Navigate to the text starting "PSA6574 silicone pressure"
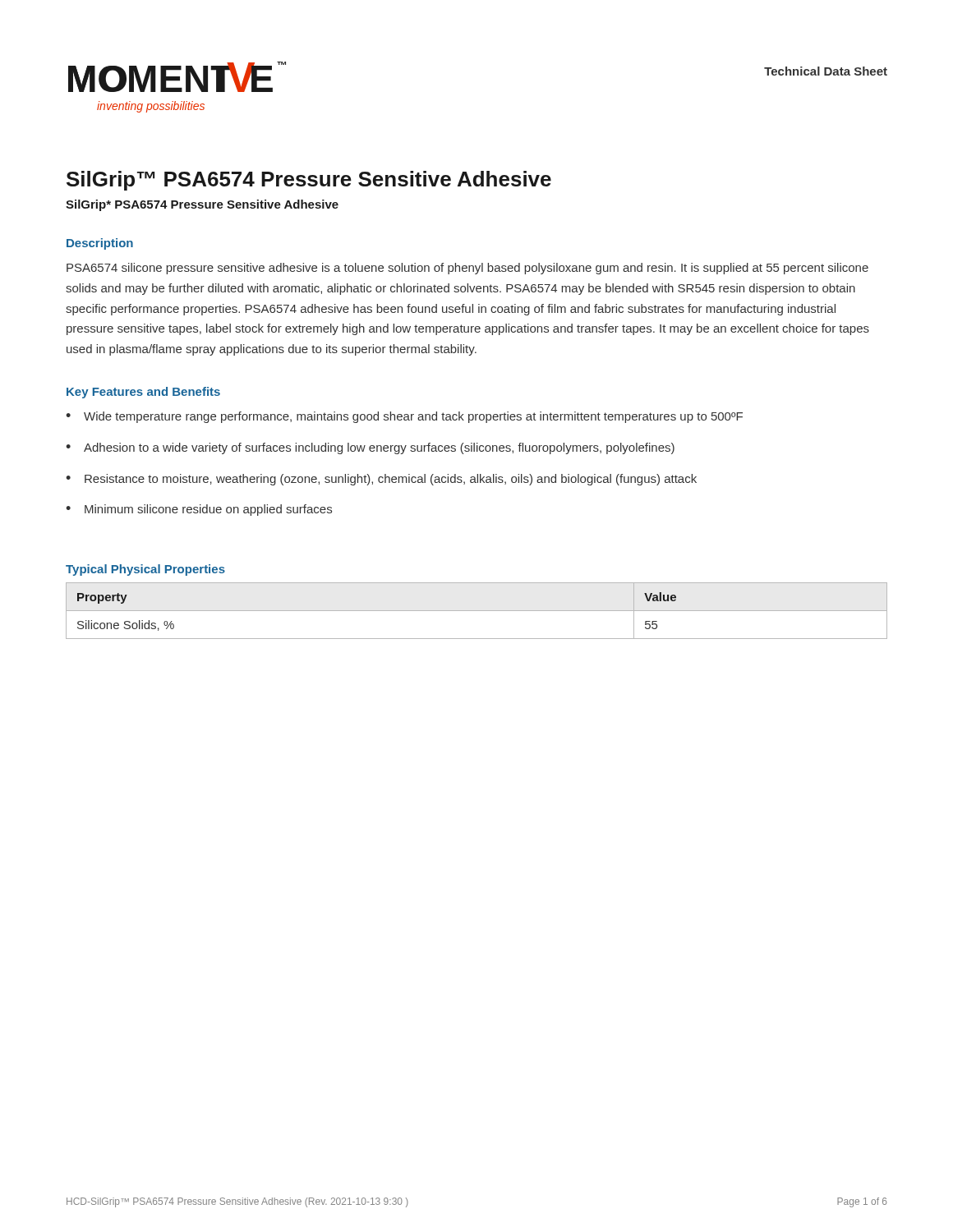The width and height of the screenshot is (953, 1232). [x=467, y=308]
